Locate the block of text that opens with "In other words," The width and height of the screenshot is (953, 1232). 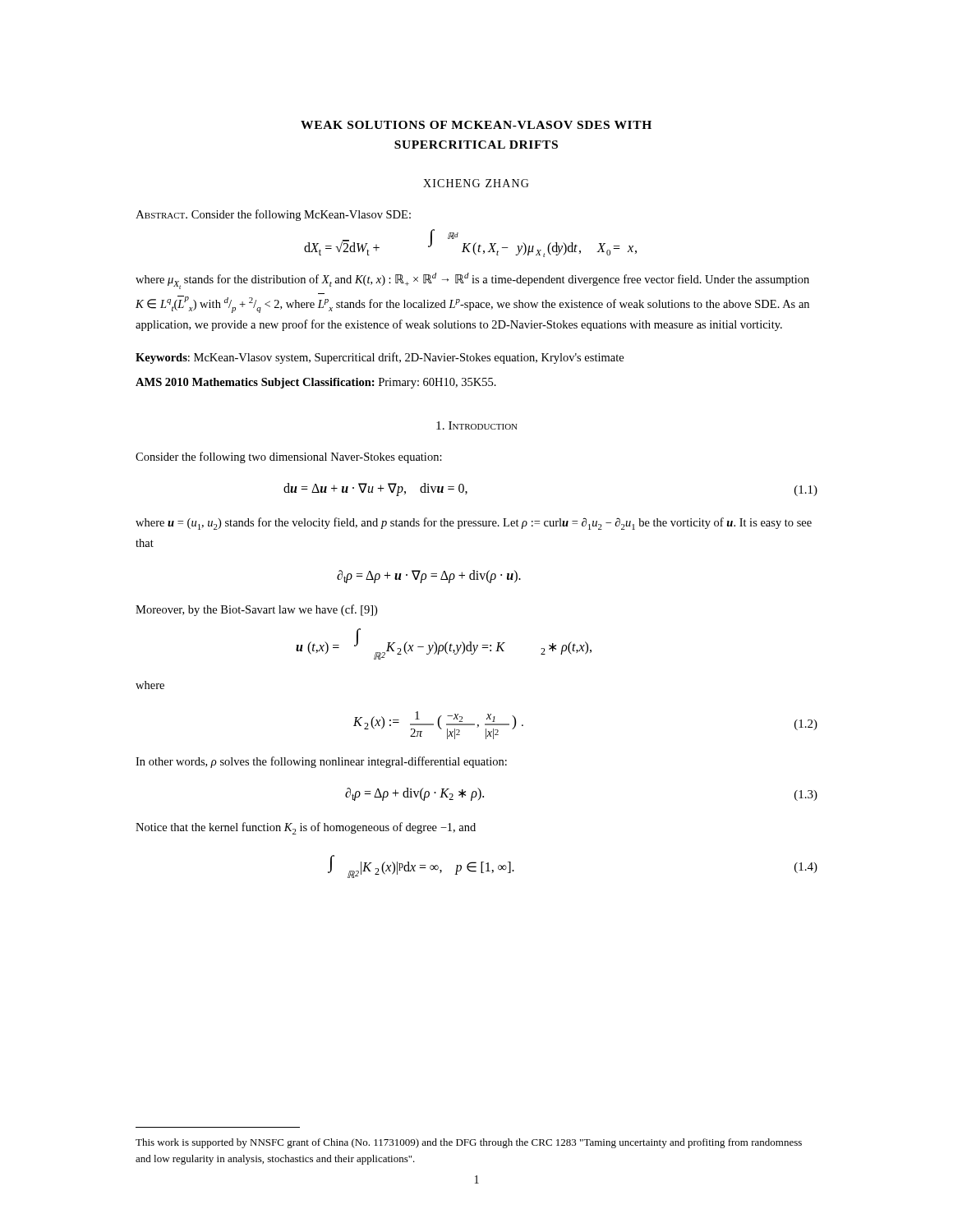click(476, 761)
